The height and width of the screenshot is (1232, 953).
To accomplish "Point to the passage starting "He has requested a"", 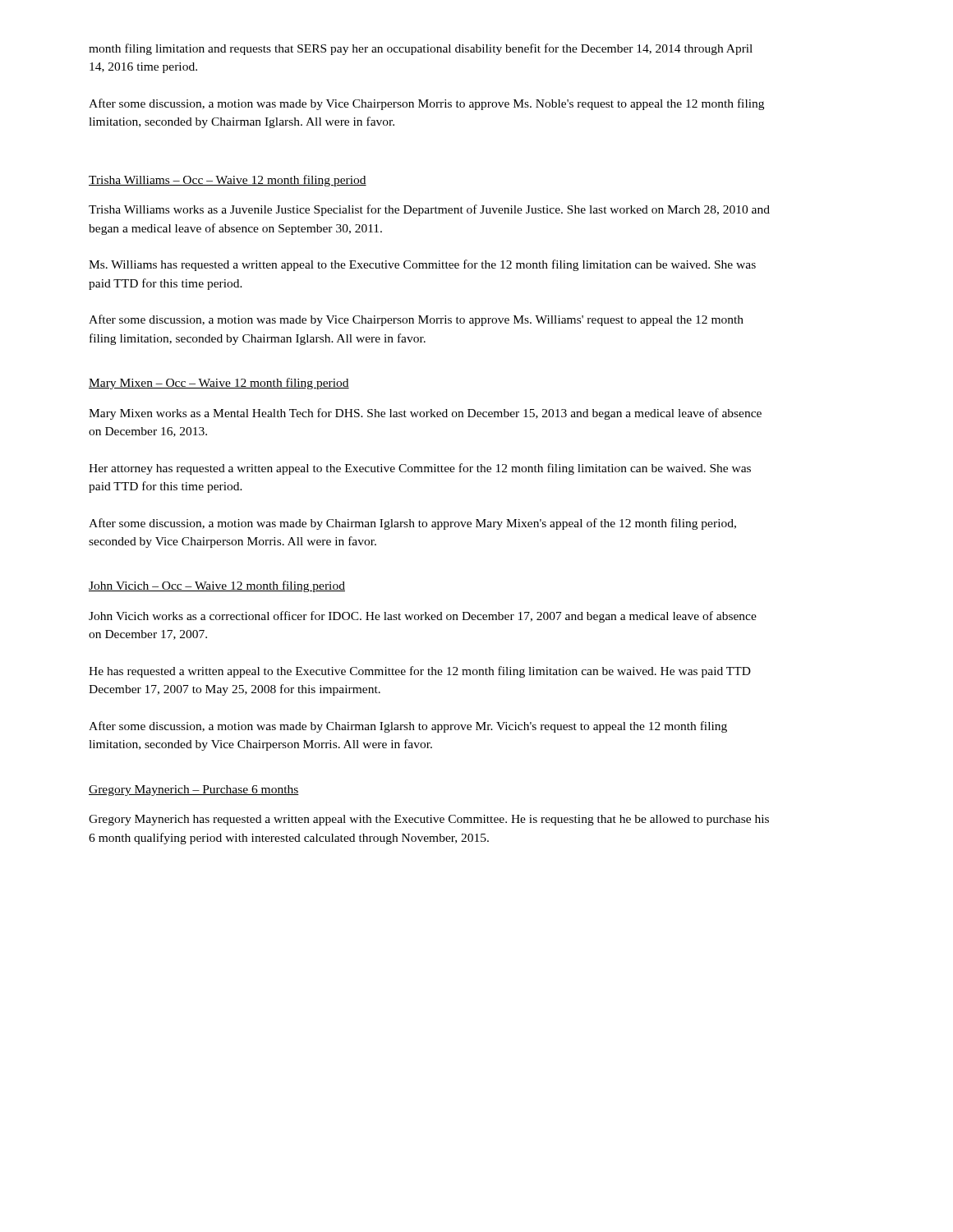I will (x=420, y=680).
